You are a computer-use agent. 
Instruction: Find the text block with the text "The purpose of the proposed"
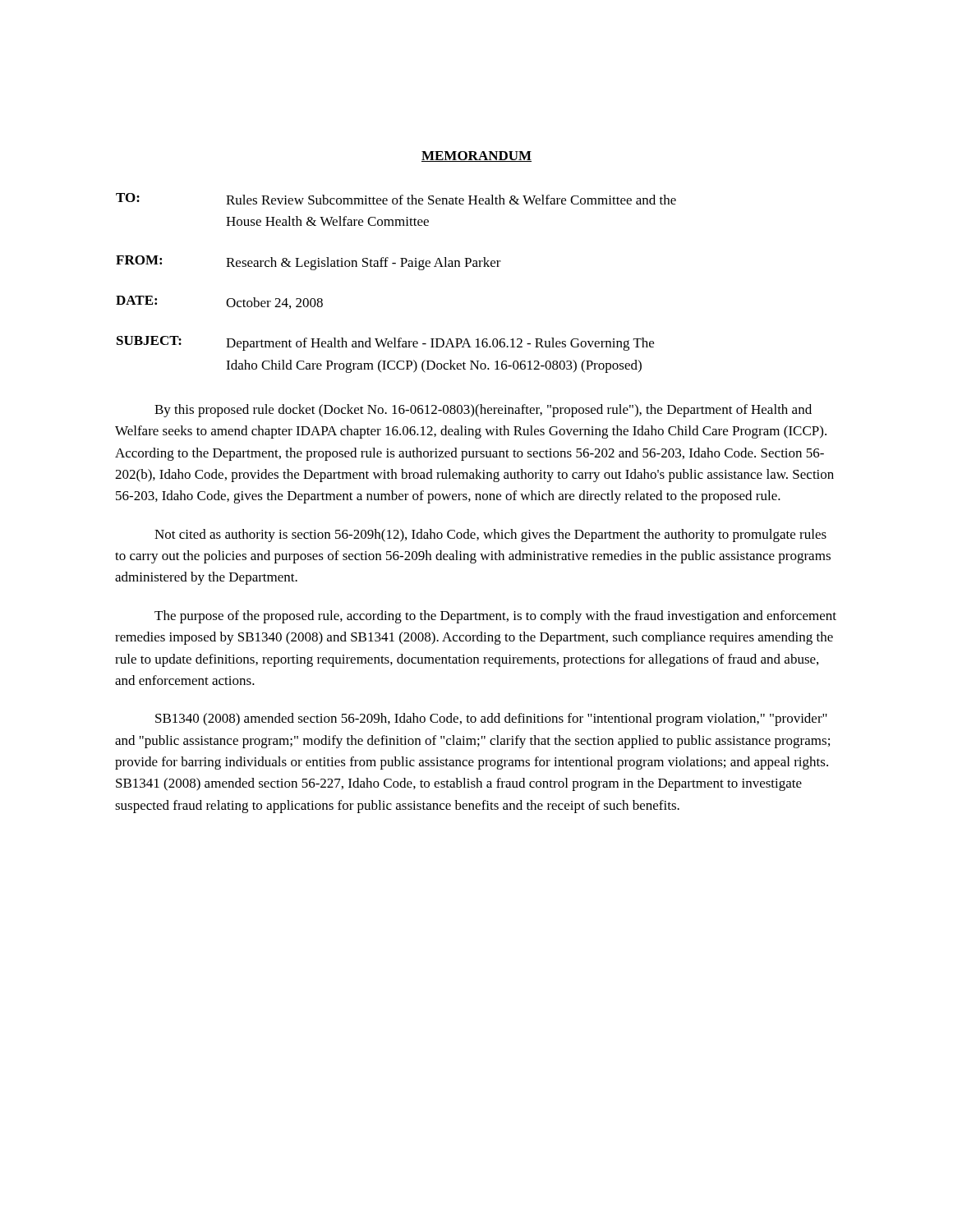coord(476,648)
